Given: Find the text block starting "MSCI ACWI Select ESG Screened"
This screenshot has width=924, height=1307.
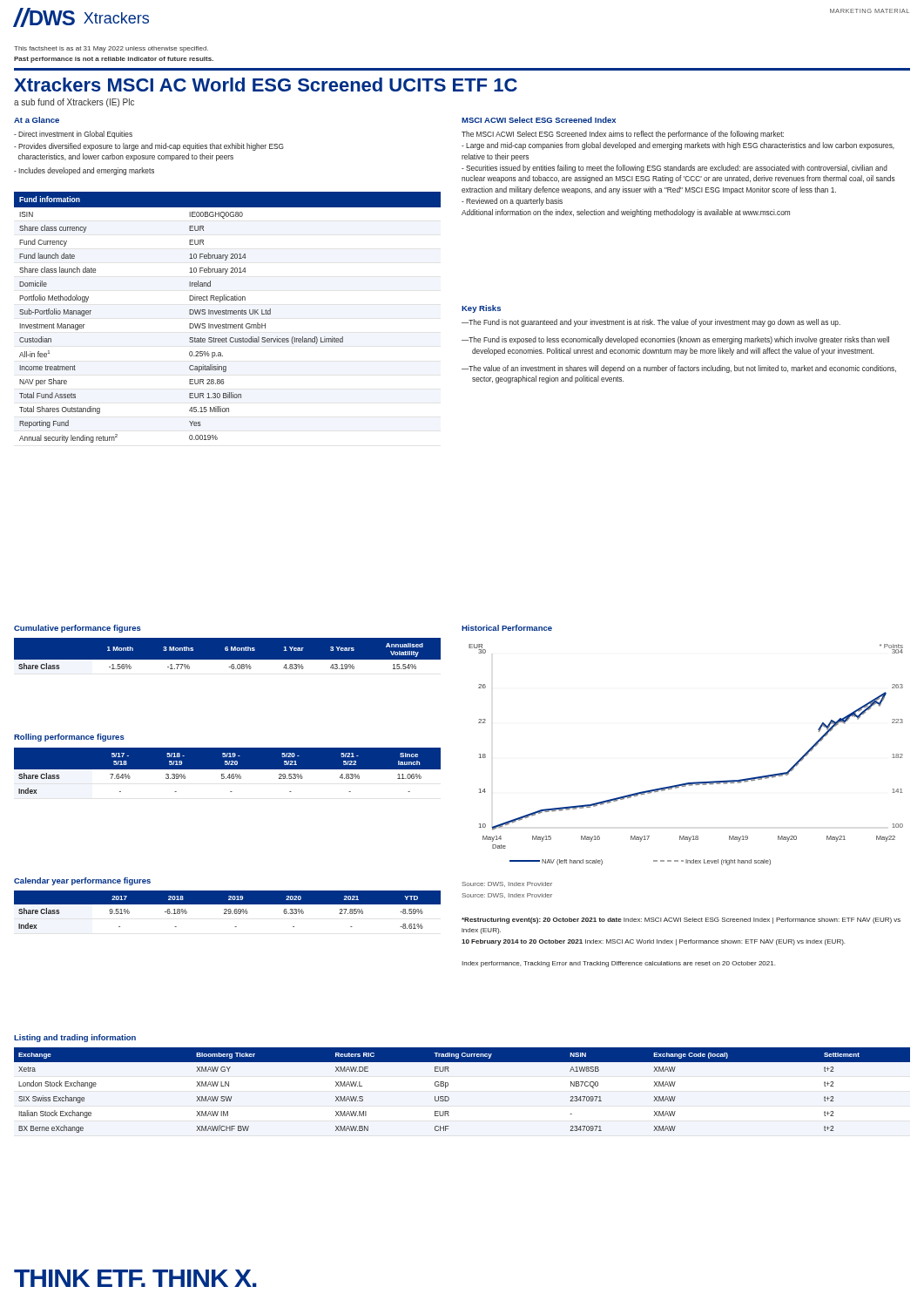Looking at the screenshot, I should (539, 120).
